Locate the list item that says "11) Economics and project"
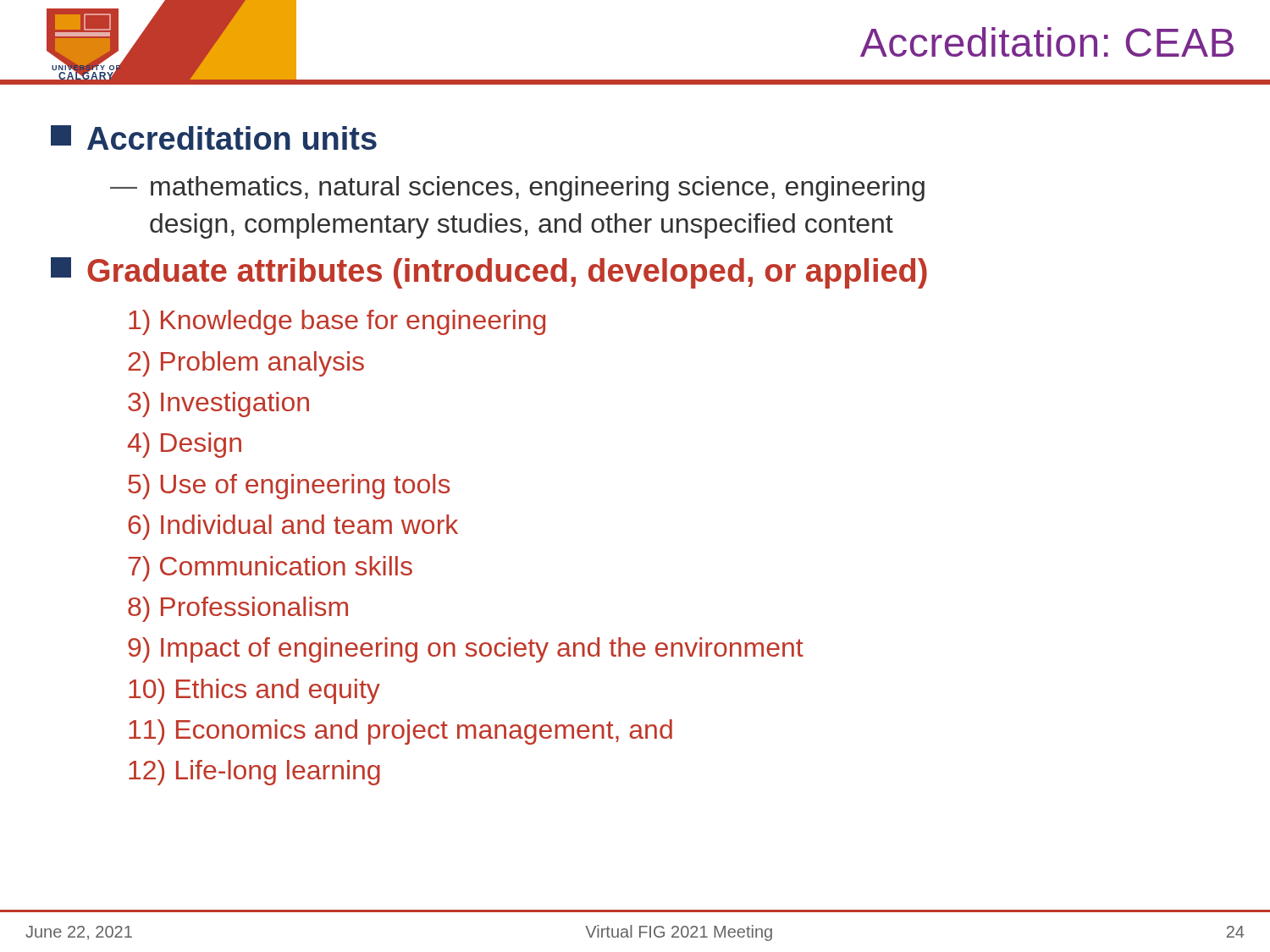1270x952 pixels. coord(400,730)
